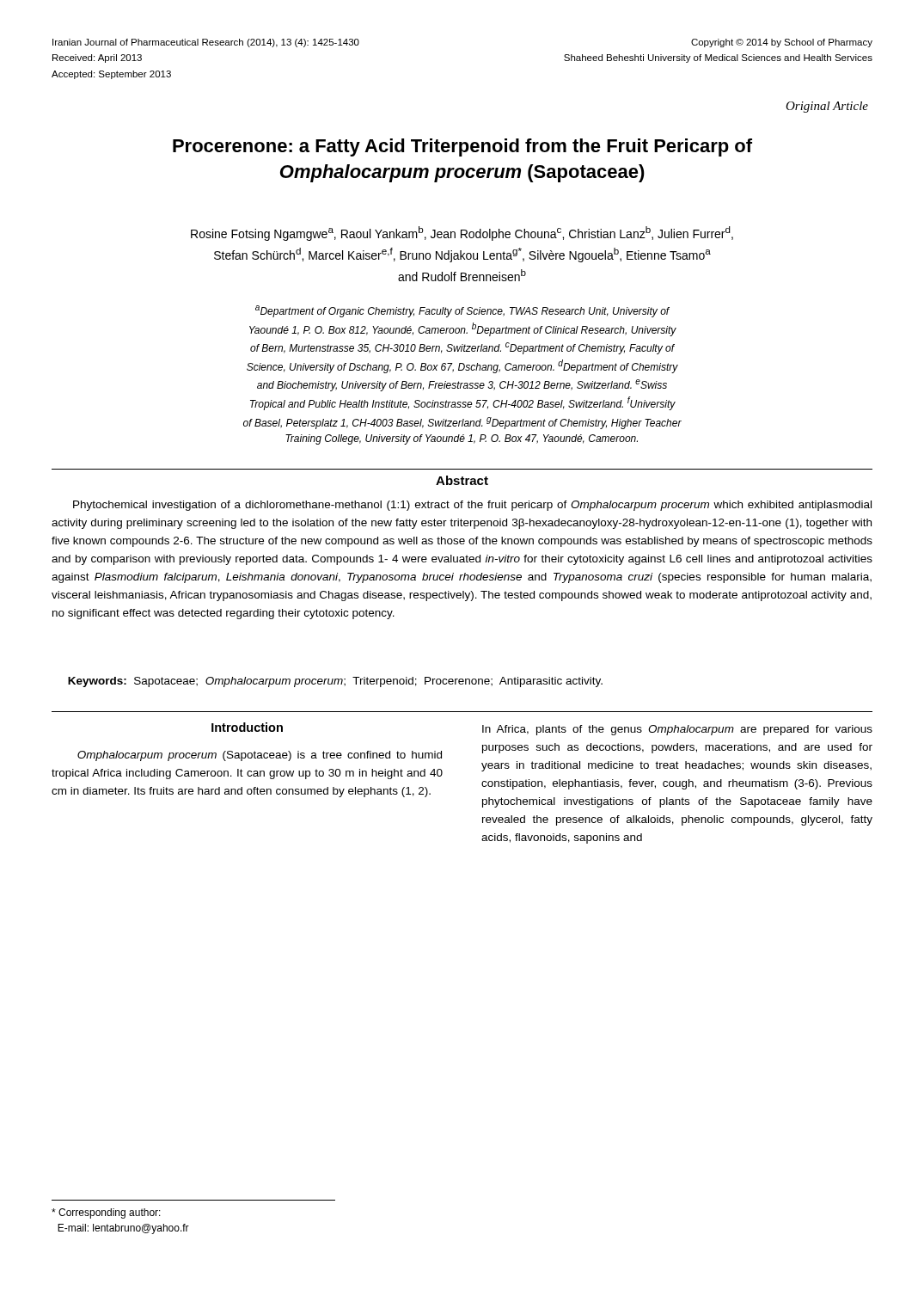Navigate to the passage starting "Rosine Fotsing Ngamgwea, Raoul"
This screenshot has width=924, height=1290.
[x=462, y=254]
